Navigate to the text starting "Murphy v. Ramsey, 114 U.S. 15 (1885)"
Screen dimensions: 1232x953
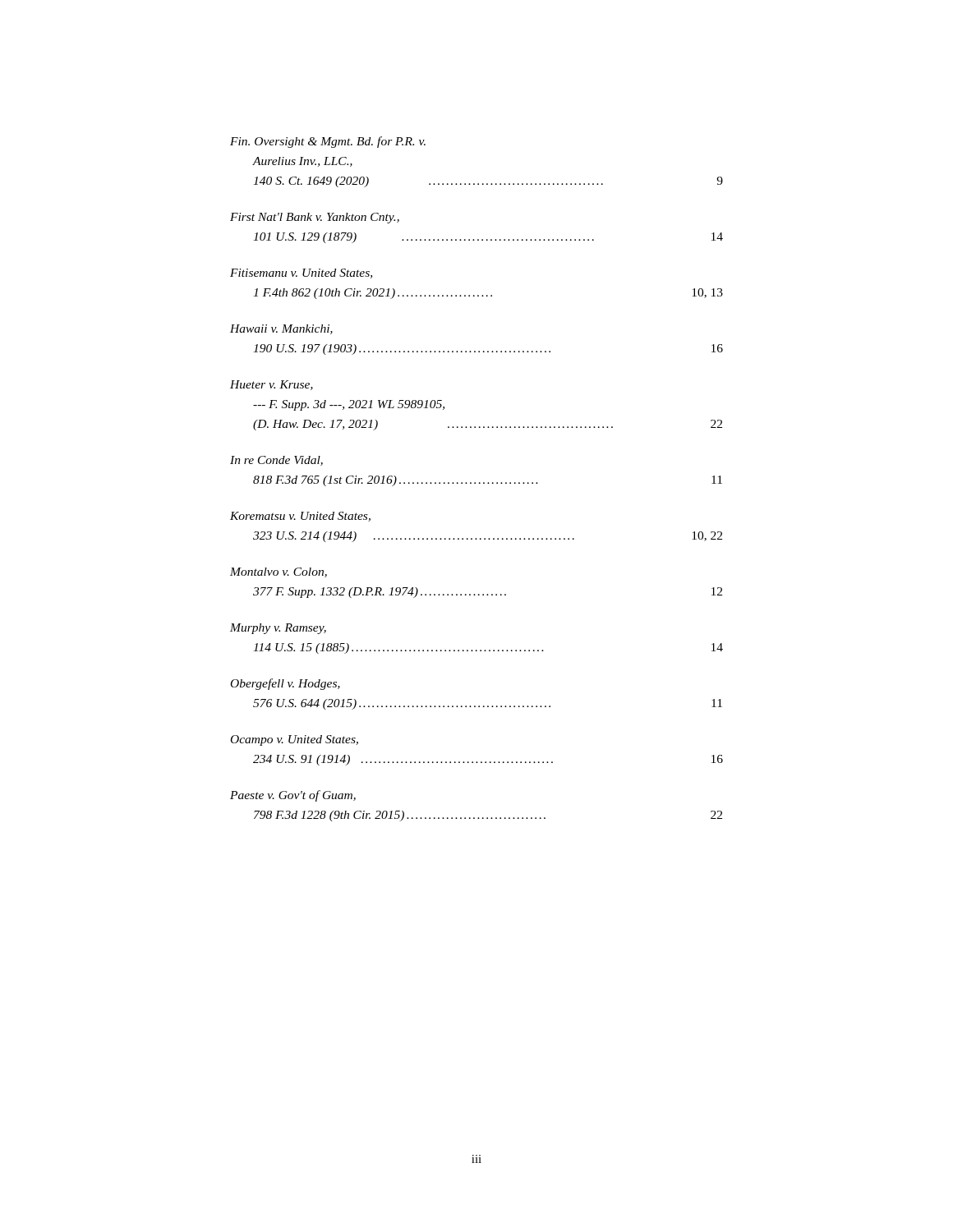(476, 638)
